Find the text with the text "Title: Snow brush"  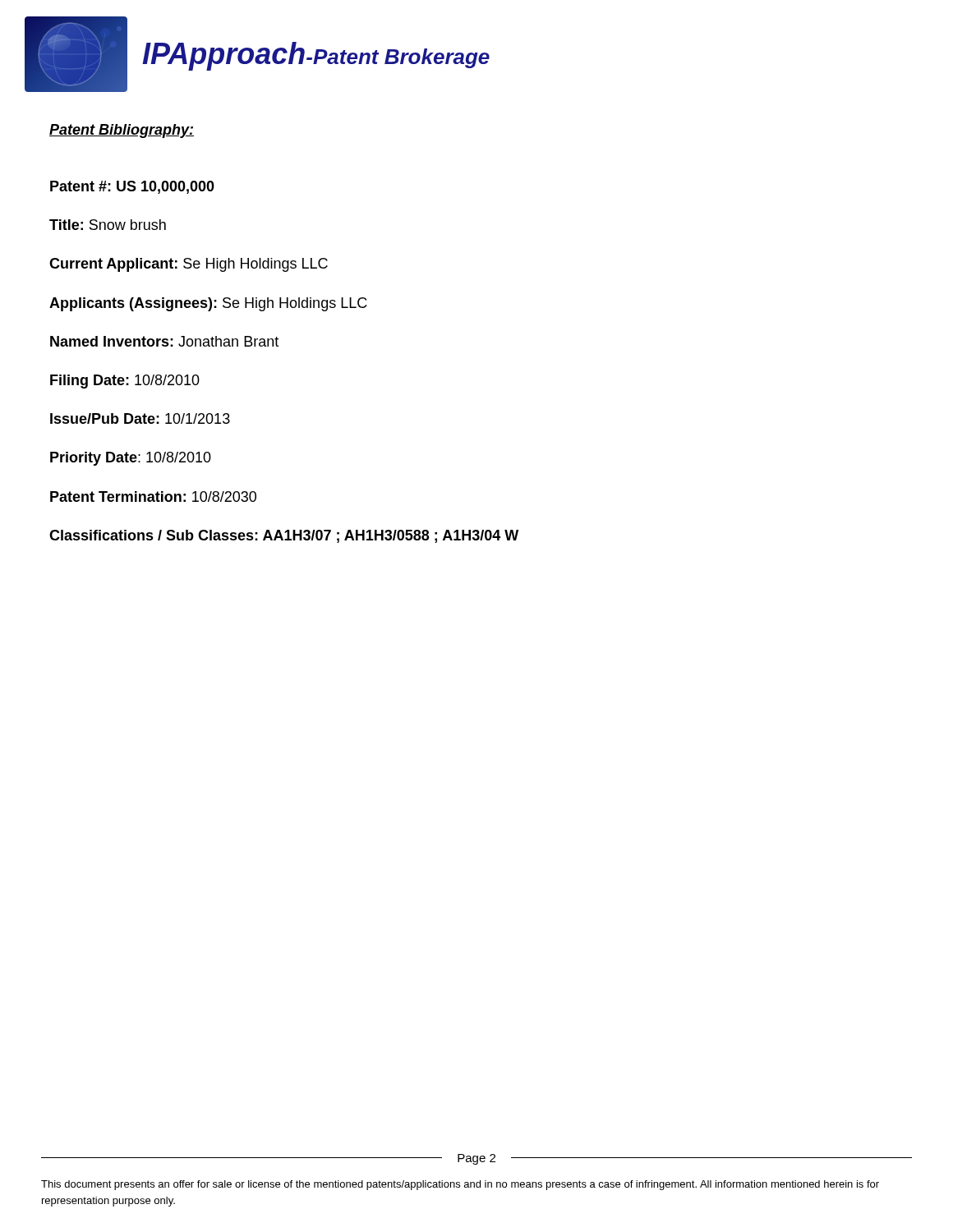pyautogui.click(x=108, y=225)
